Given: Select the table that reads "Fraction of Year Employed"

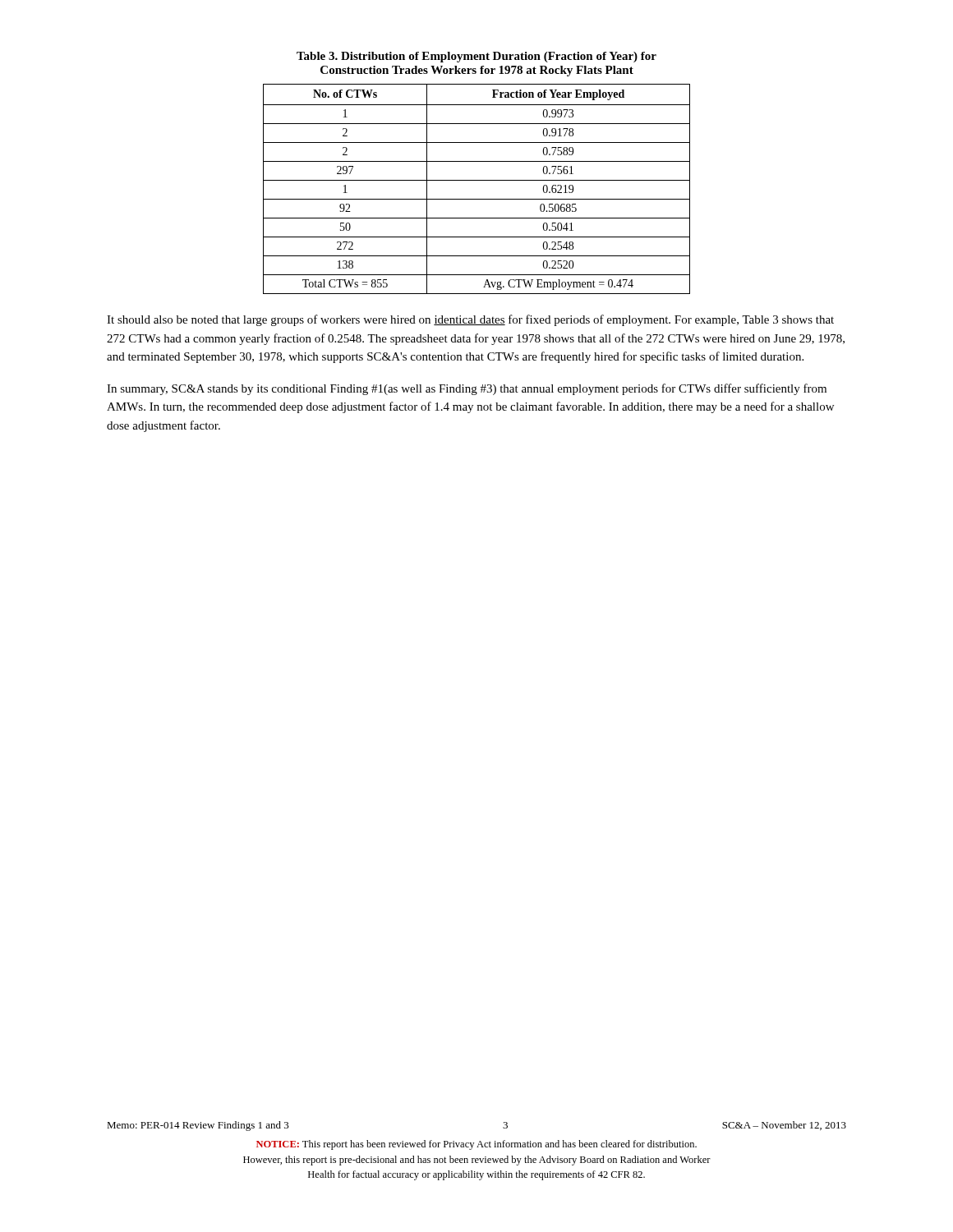Looking at the screenshot, I should pyautogui.click(x=476, y=189).
